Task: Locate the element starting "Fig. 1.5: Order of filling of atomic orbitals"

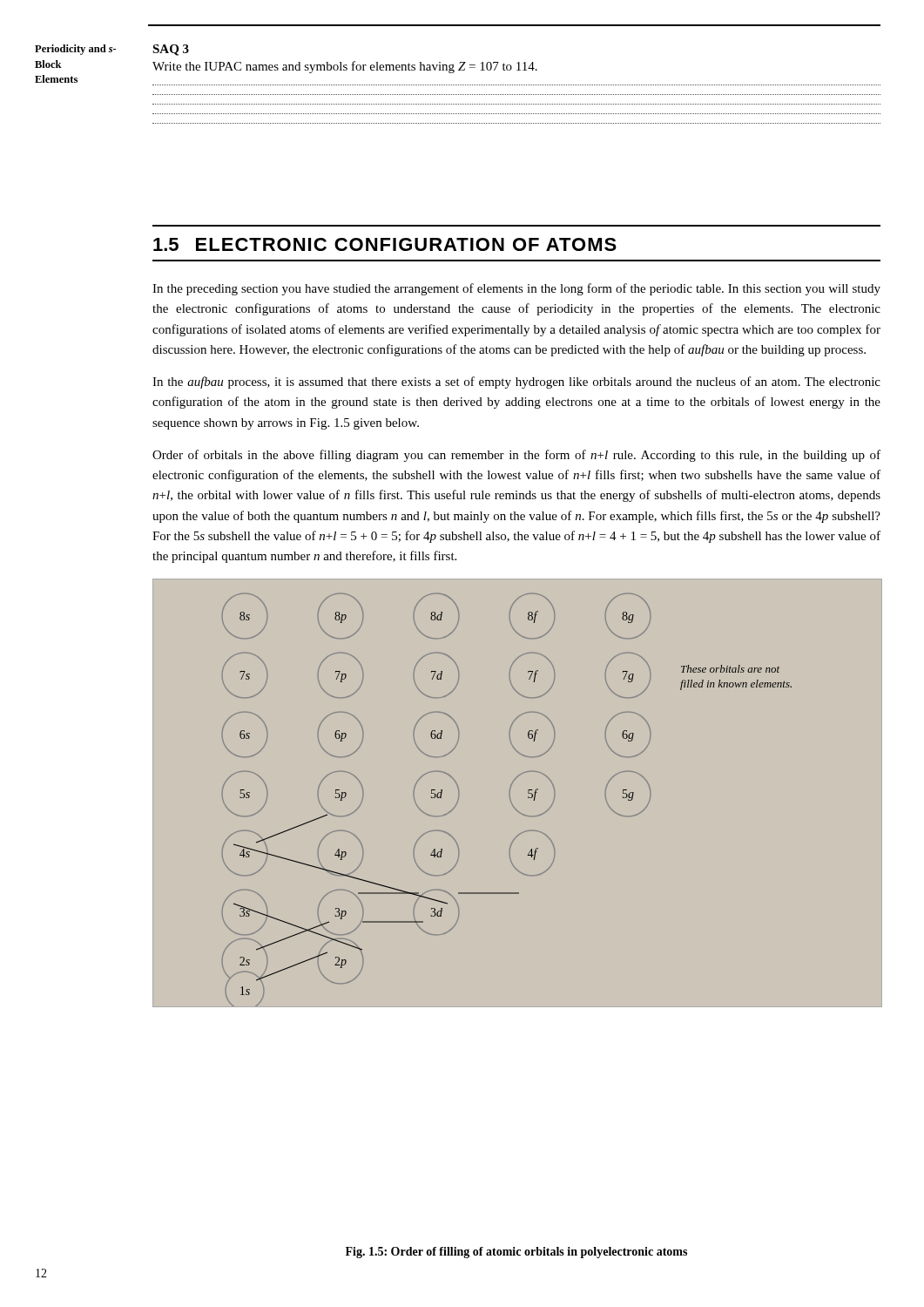Action: coord(516,1252)
